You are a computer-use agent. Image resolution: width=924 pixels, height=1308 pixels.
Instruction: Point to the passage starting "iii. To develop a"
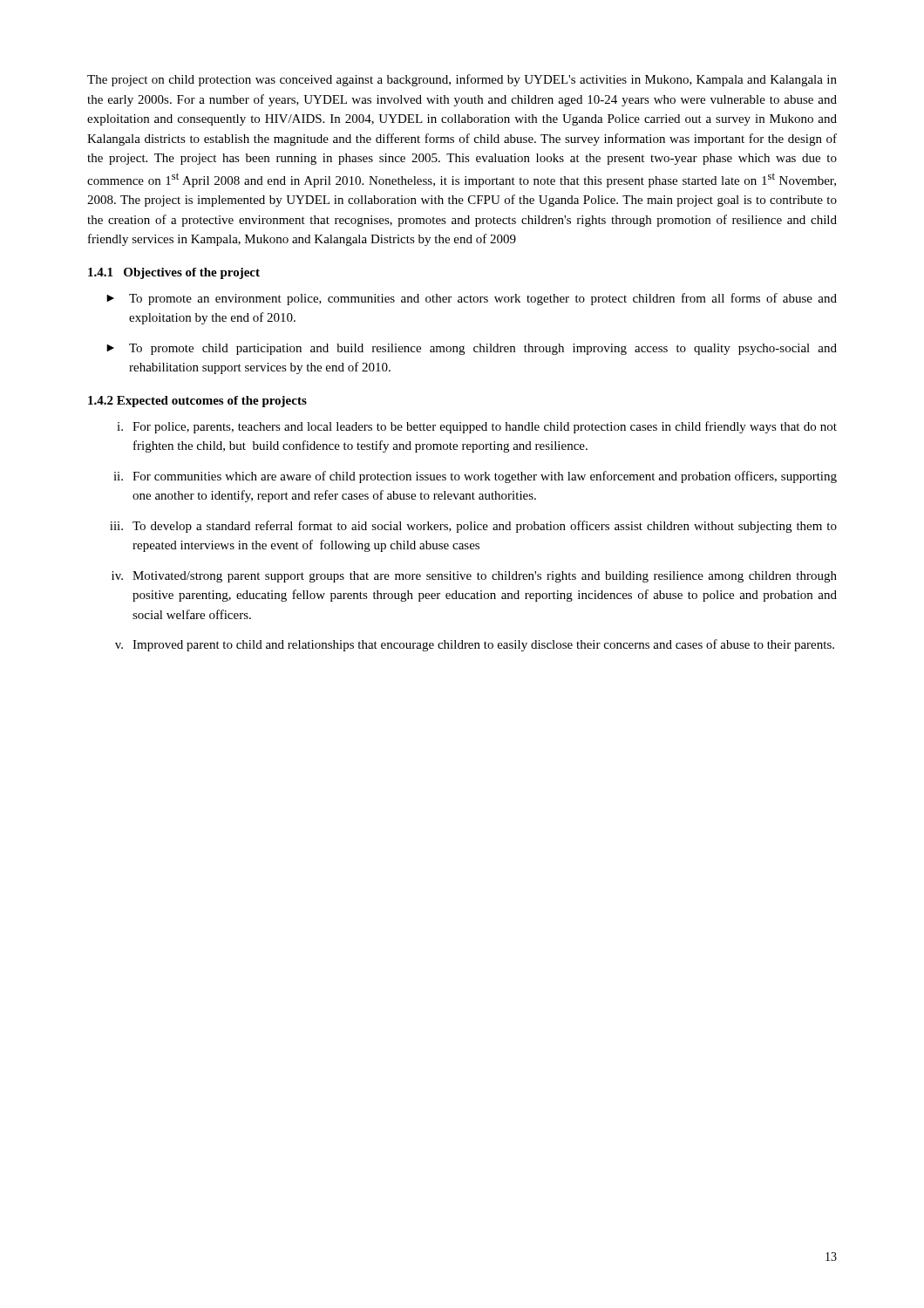tap(462, 535)
